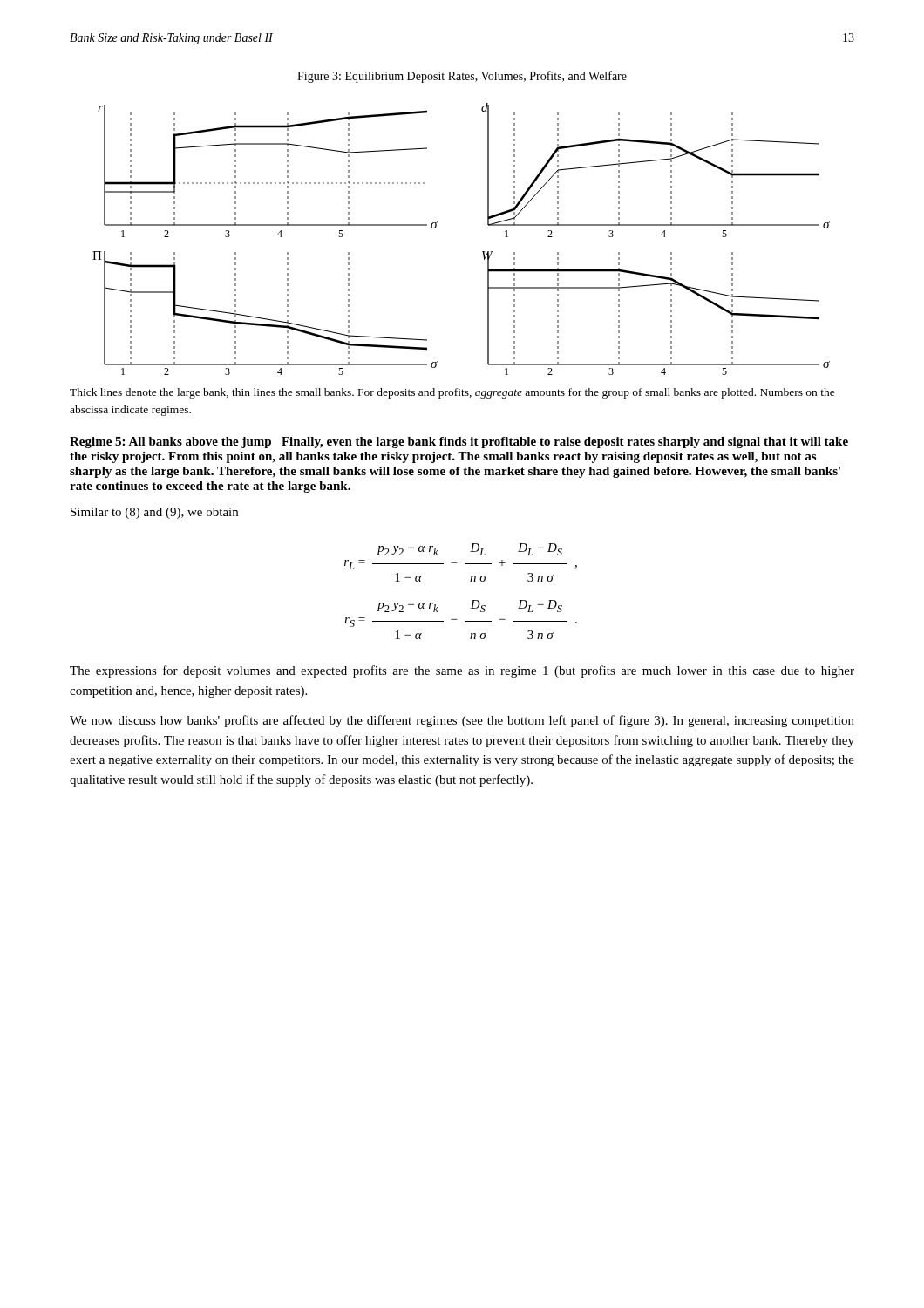Find the block on this page that starts "The expressions for deposit volumes and"

click(462, 680)
